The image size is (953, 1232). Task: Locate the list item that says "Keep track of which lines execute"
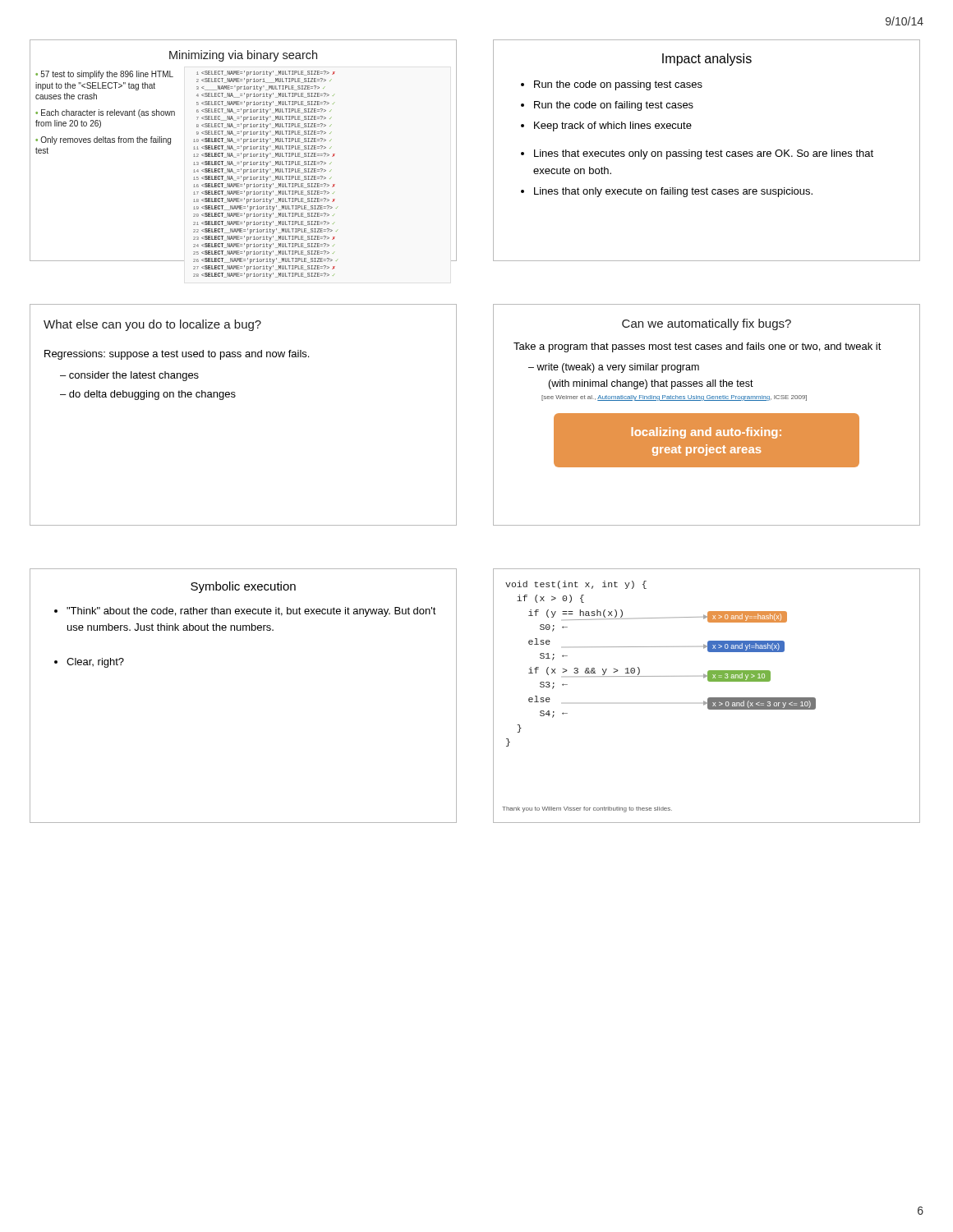[x=612, y=125]
